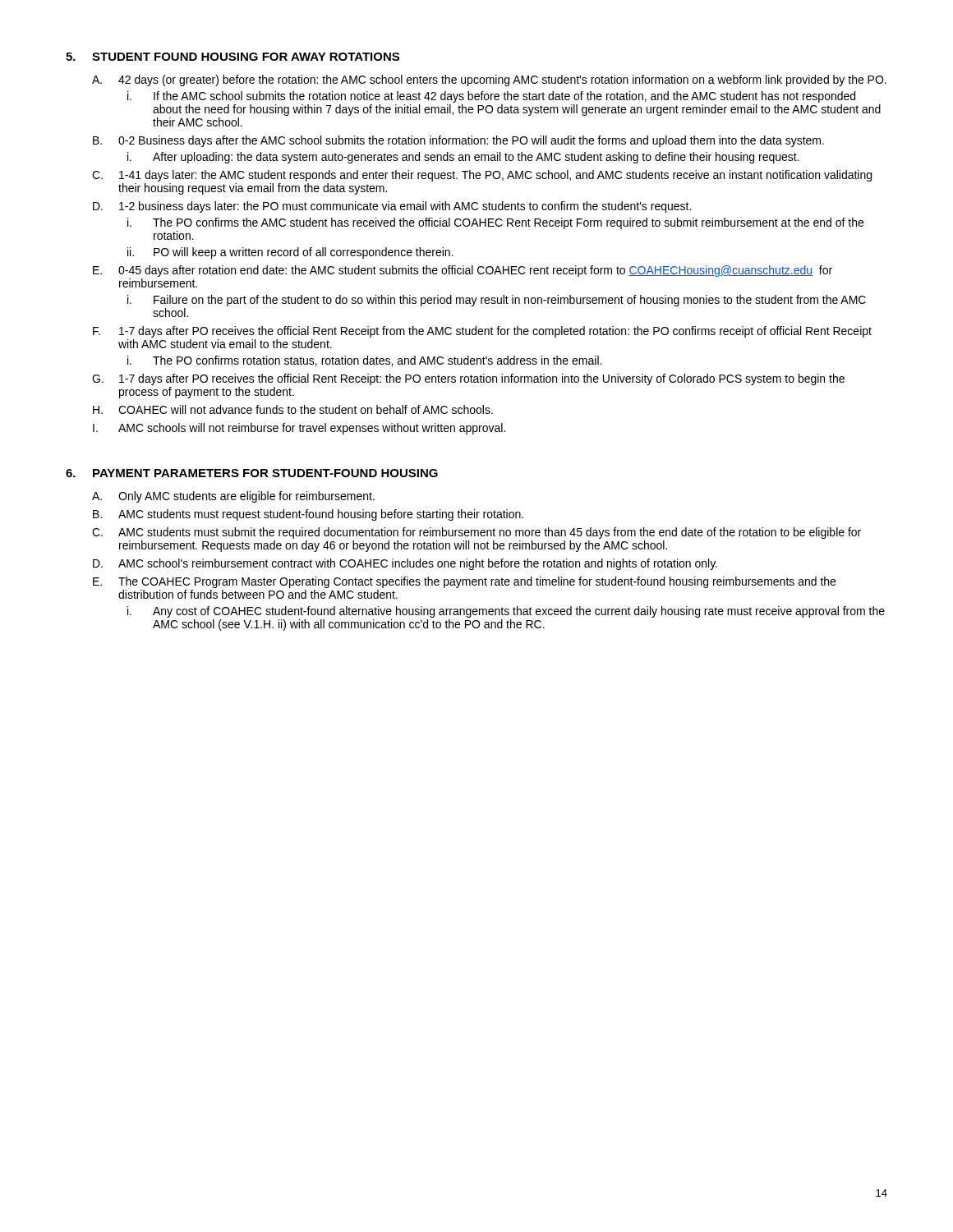Click on the passage starting "D. 1-2 business days later: the PO must"

490,229
